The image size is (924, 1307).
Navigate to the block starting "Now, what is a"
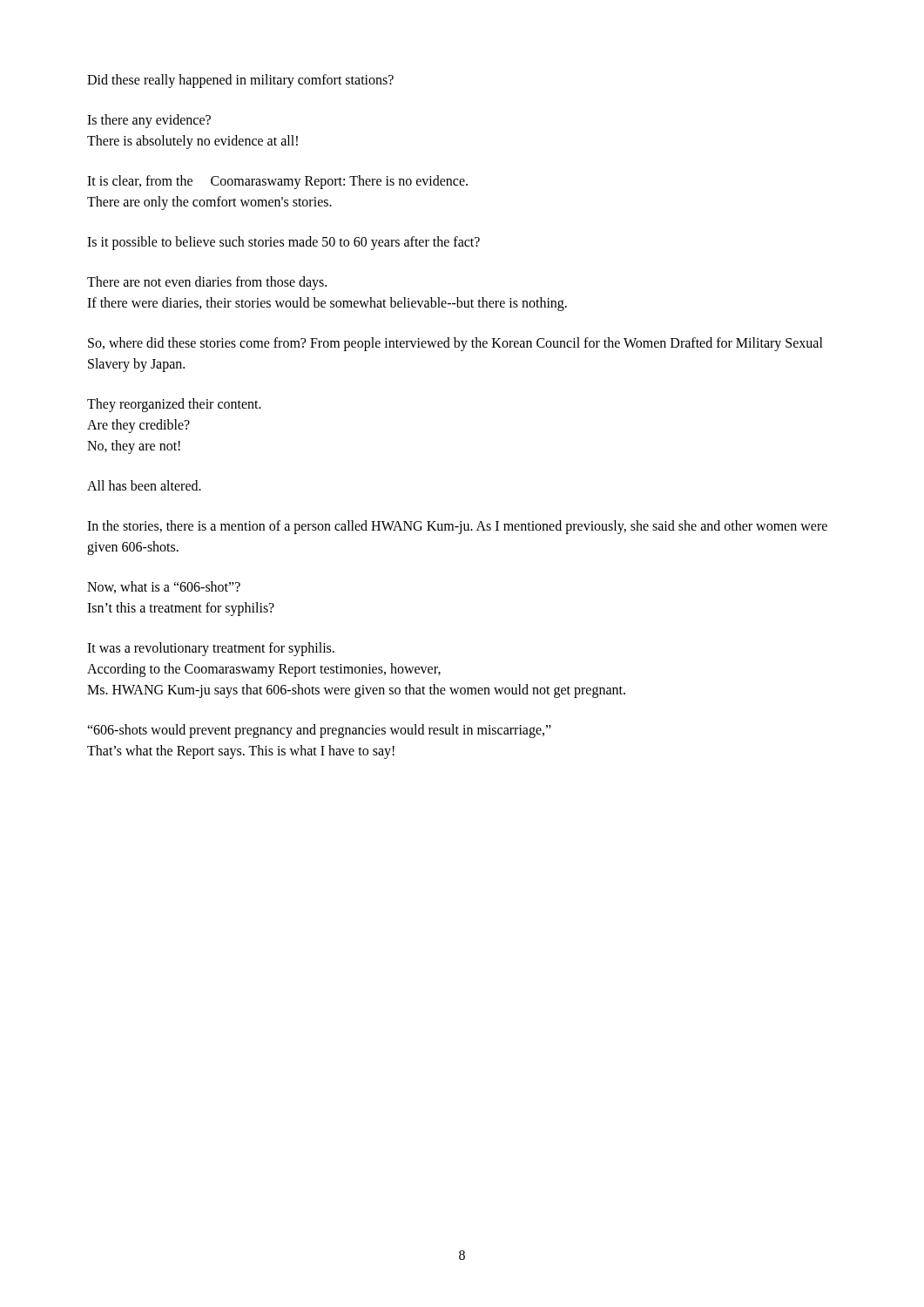[x=181, y=597]
